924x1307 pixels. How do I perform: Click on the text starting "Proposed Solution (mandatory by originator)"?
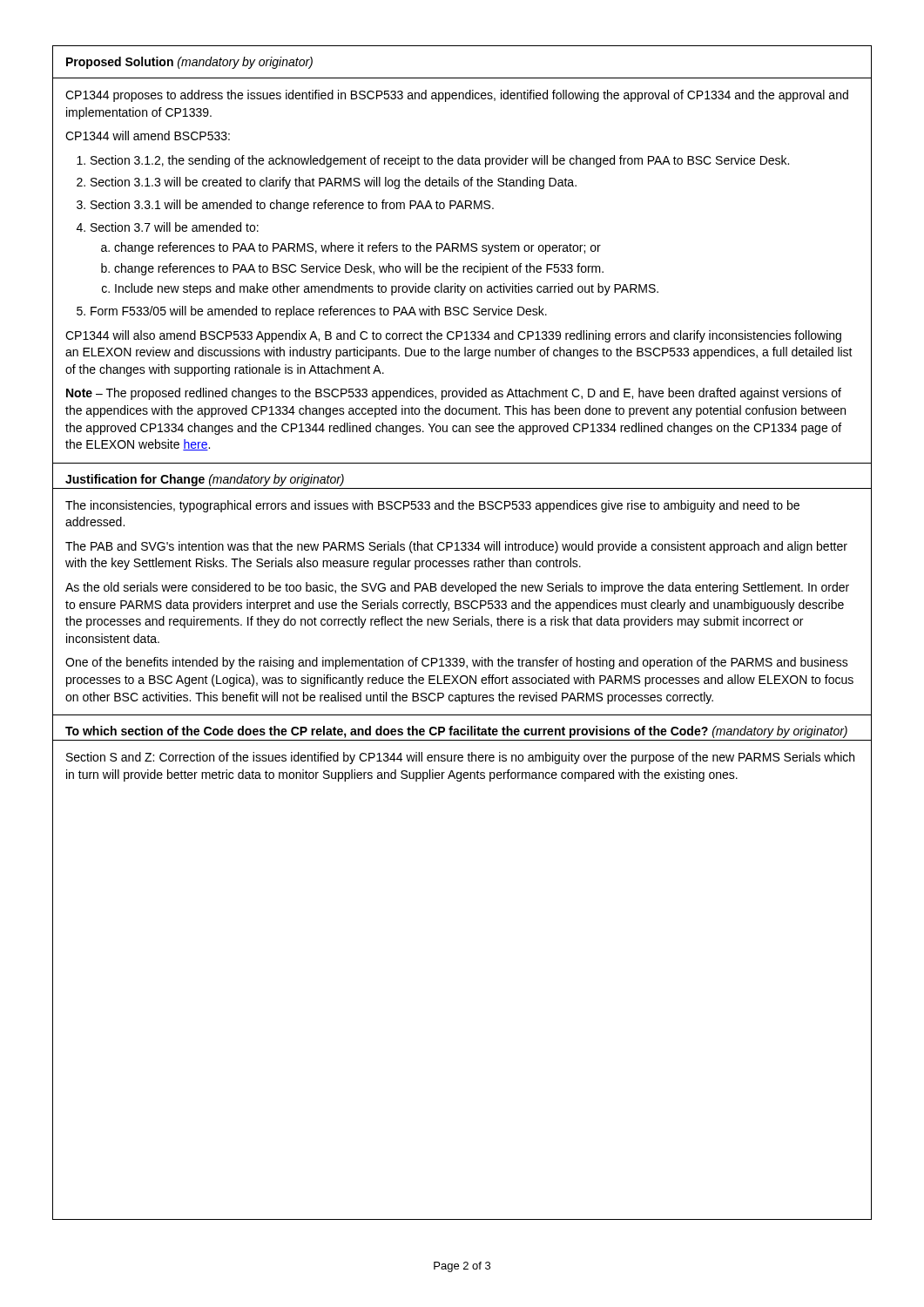point(189,62)
